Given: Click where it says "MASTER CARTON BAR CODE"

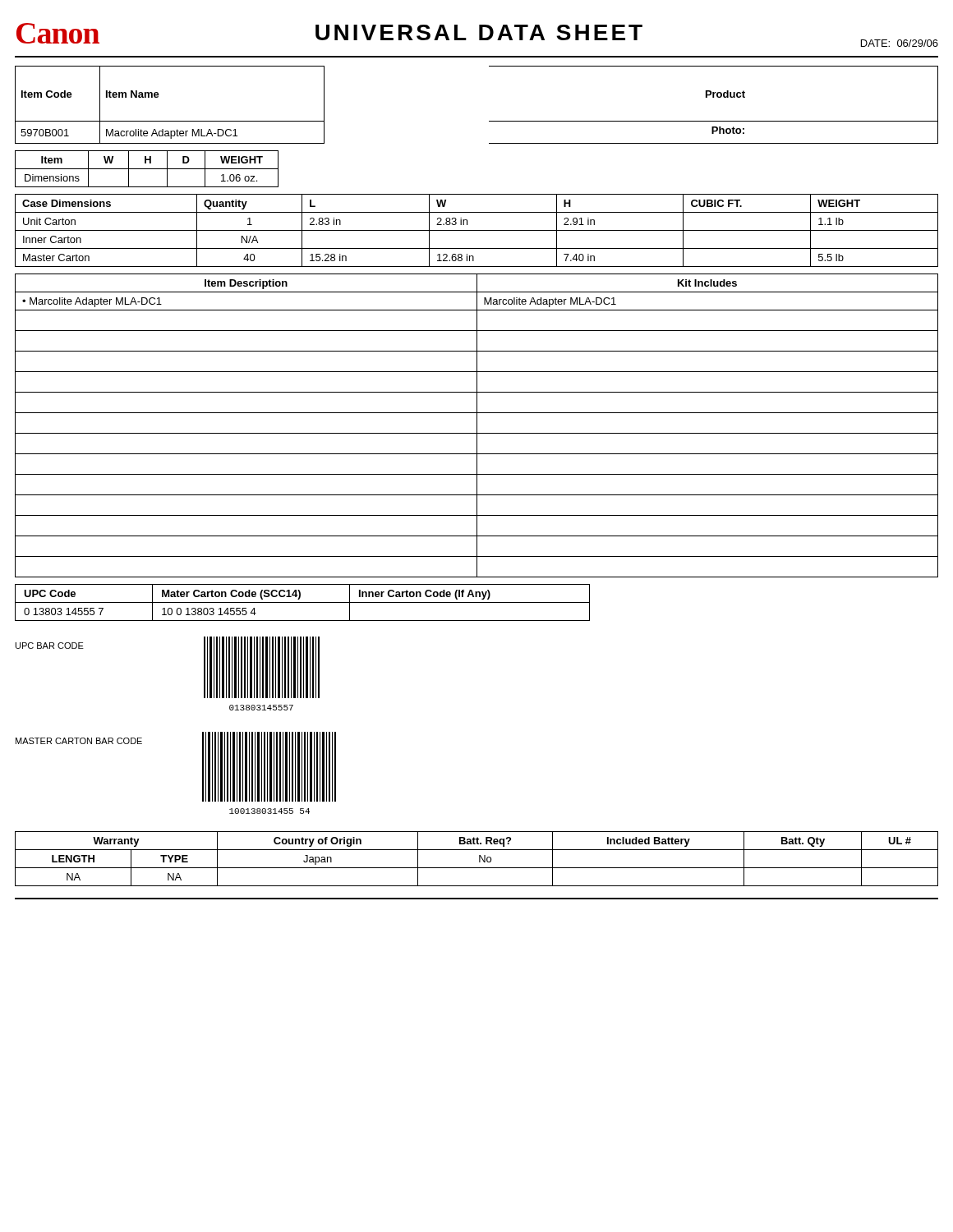Looking at the screenshot, I should 79,741.
